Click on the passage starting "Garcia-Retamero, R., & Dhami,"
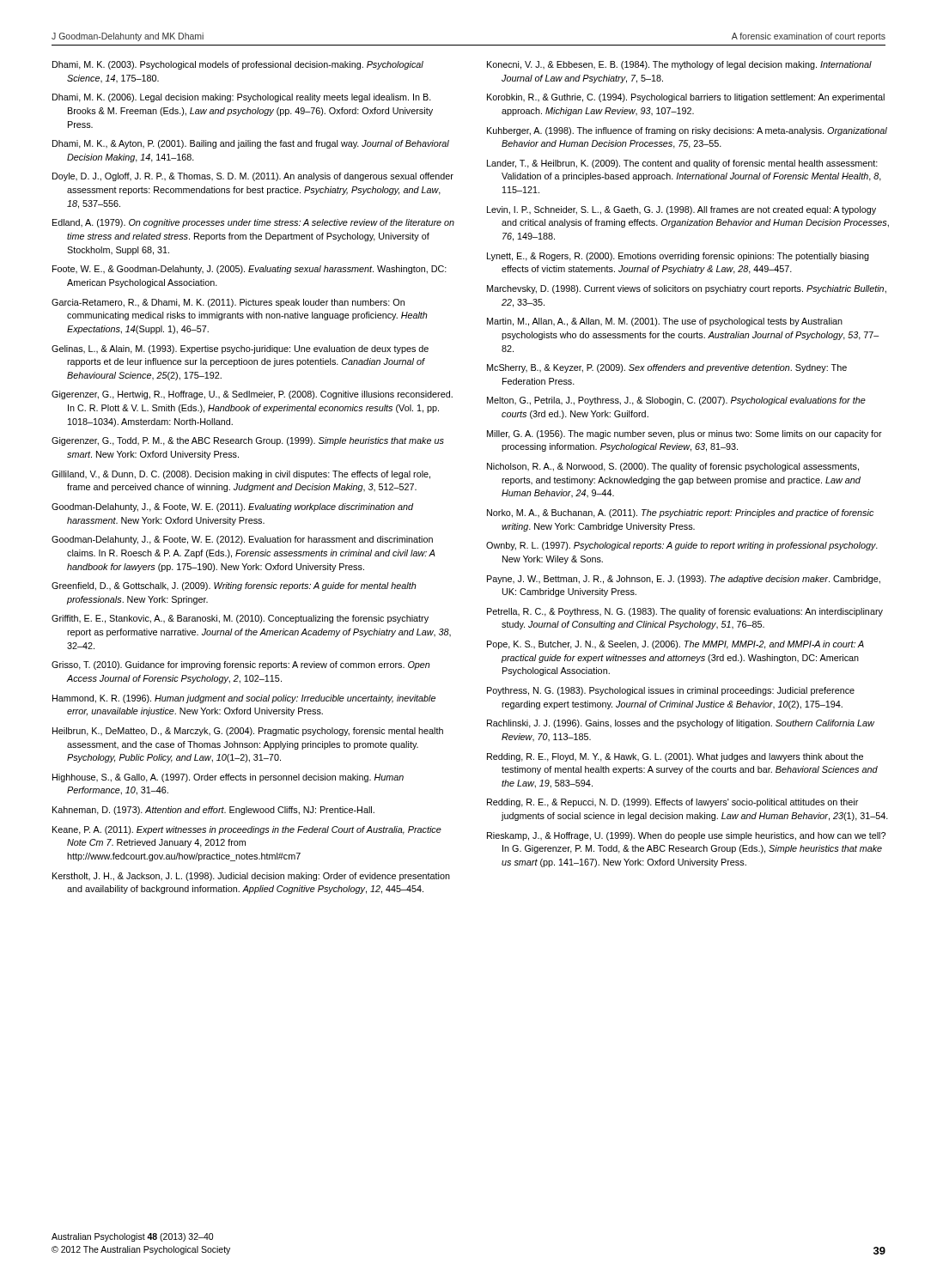The image size is (937, 1288). 240,315
